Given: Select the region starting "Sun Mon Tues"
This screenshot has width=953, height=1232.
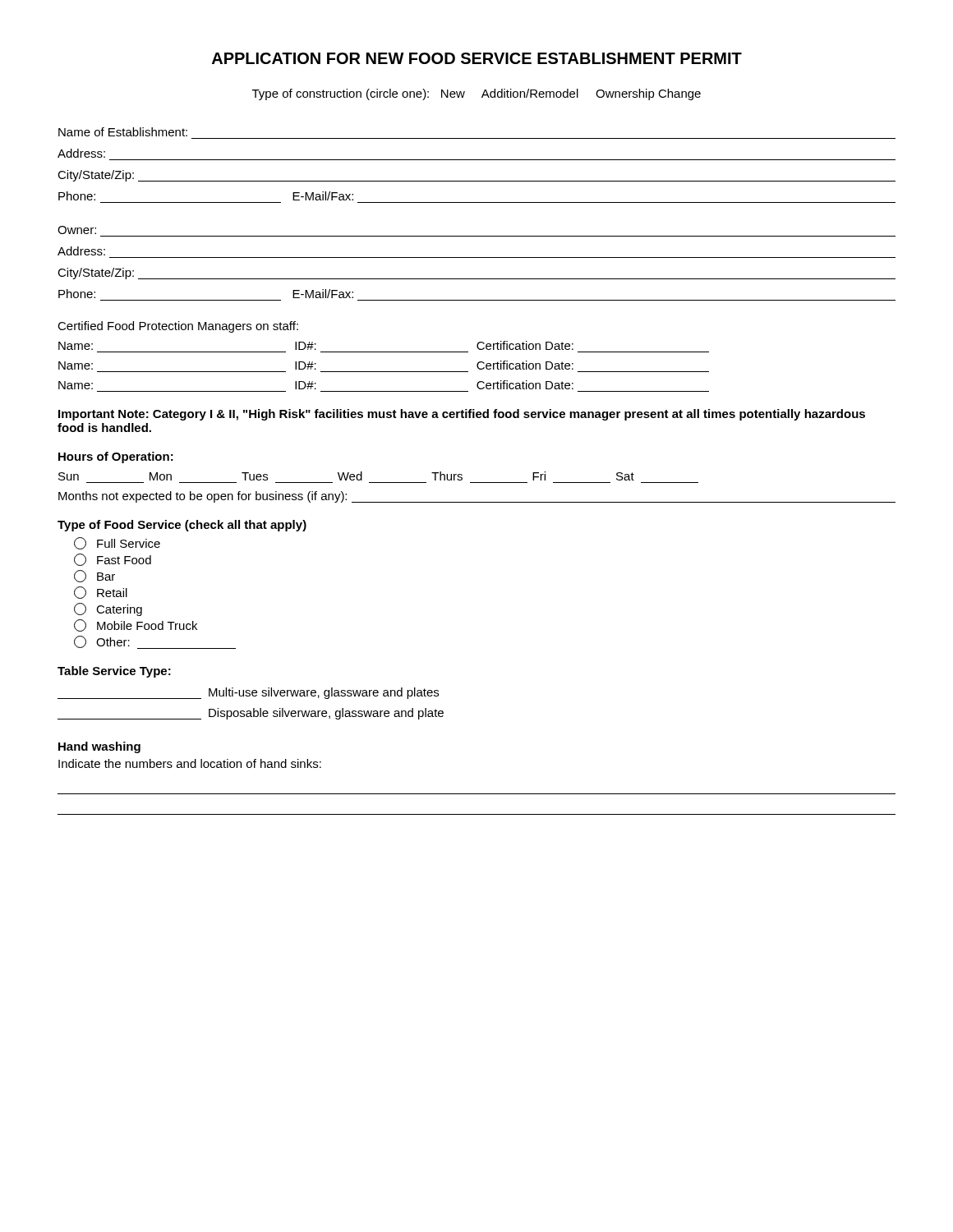Looking at the screenshot, I should [476, 485].
